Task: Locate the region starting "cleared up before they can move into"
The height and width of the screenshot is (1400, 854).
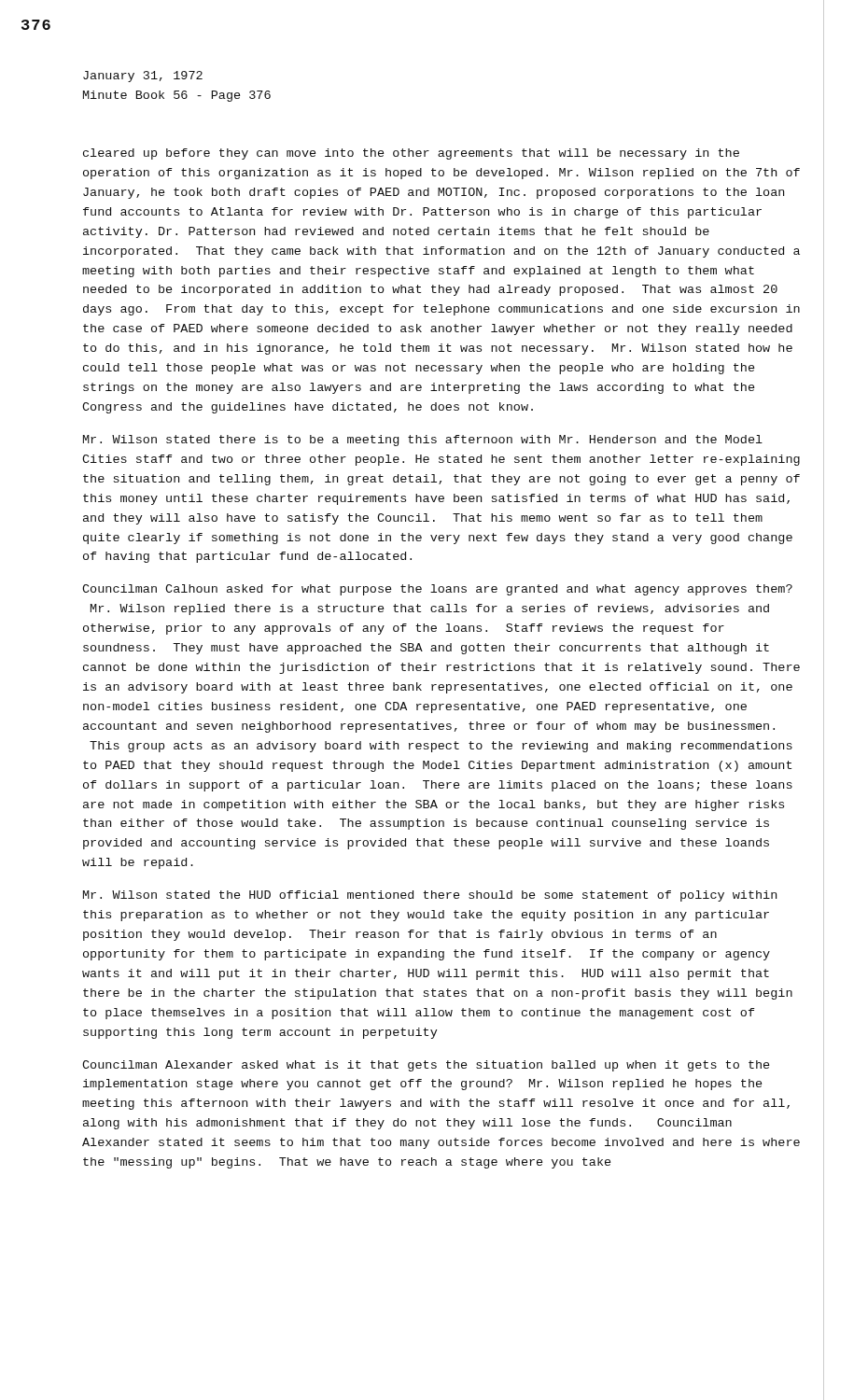Action: click(x=441, y=280)
